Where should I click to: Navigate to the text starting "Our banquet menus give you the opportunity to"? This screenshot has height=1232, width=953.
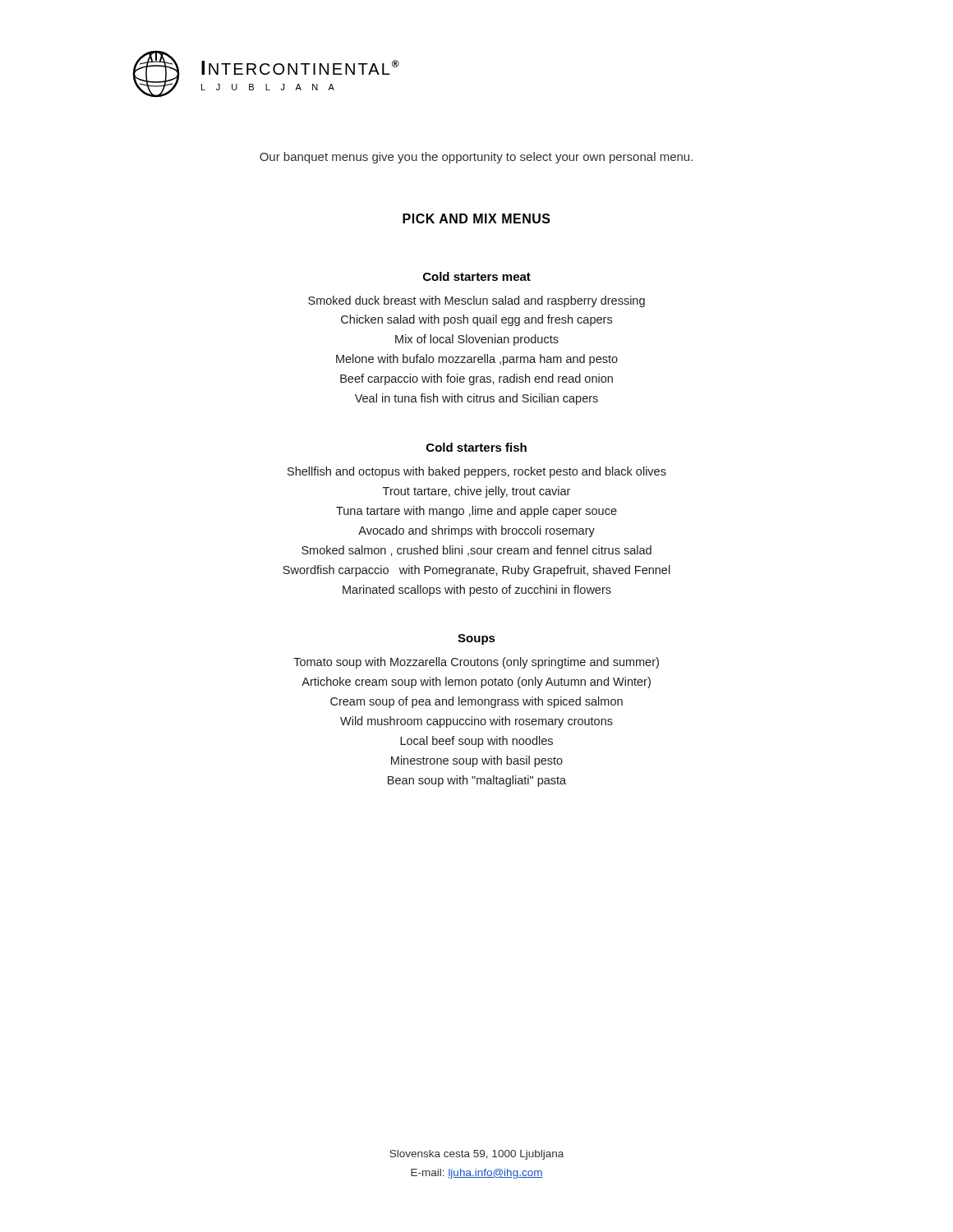coord(476,156)
